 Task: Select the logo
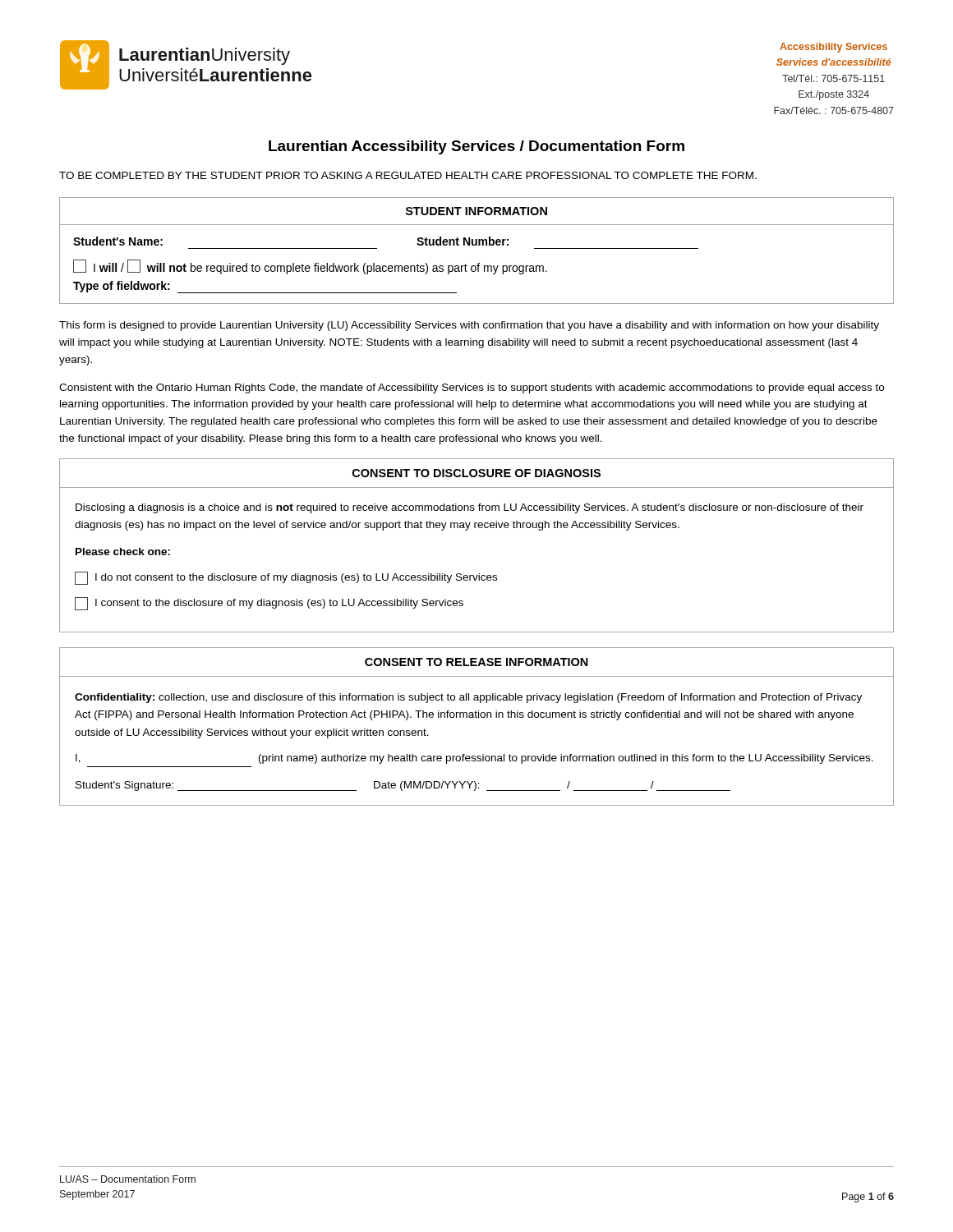pos(186,65)
